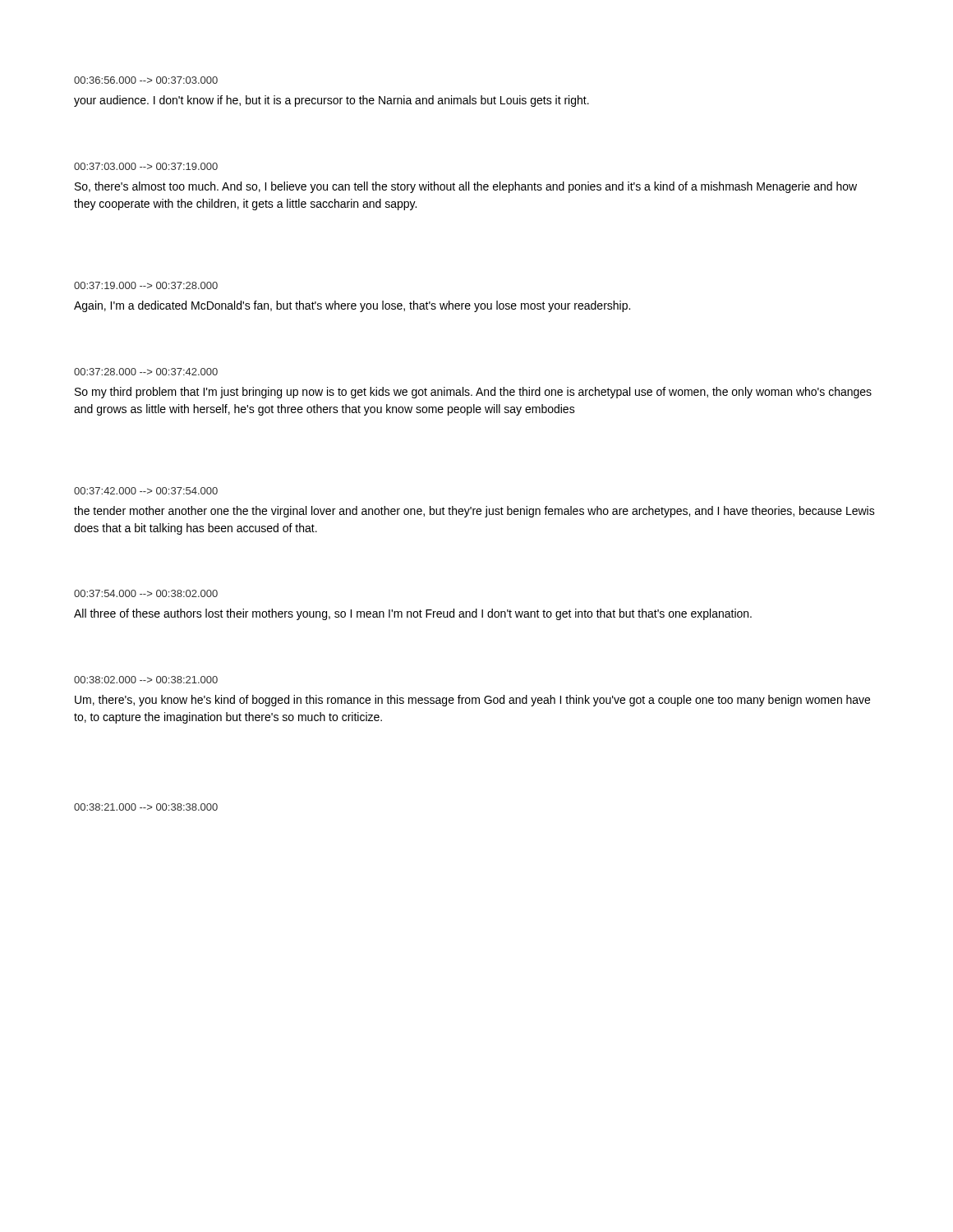The width and height of the screenshot is (953, 1232).
Task: Select the text containing "00:36:56.000 --> 00:37:03.000"
Action: pyautogui.click(x=146, y=80)
